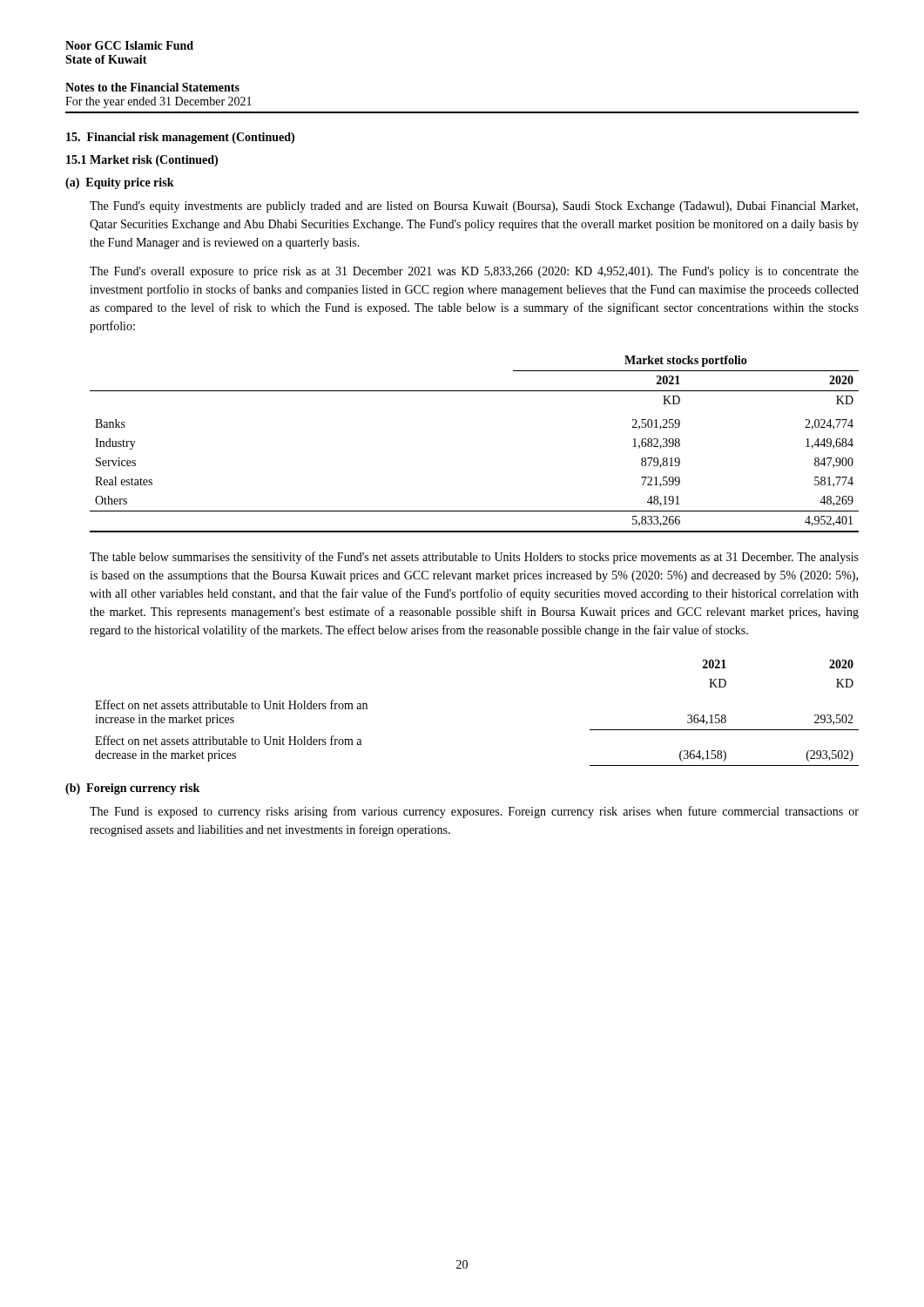Viewport: 924px width, 1307px height.
Task: Find the block on this page that starts "The Fund's overall exposure to price"
Action: point(474,299)
